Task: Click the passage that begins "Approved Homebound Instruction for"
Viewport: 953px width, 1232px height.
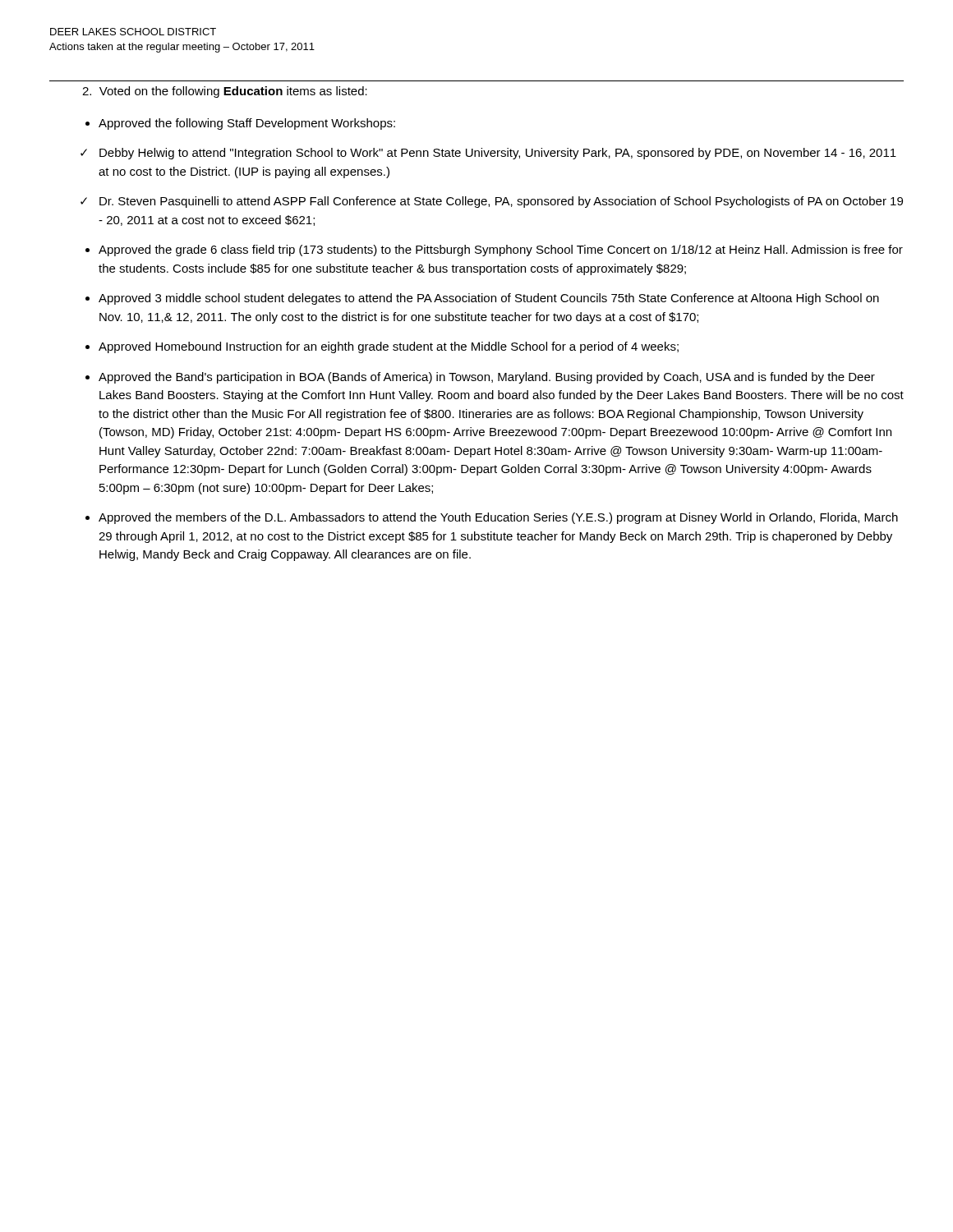Action: [389, 346]
